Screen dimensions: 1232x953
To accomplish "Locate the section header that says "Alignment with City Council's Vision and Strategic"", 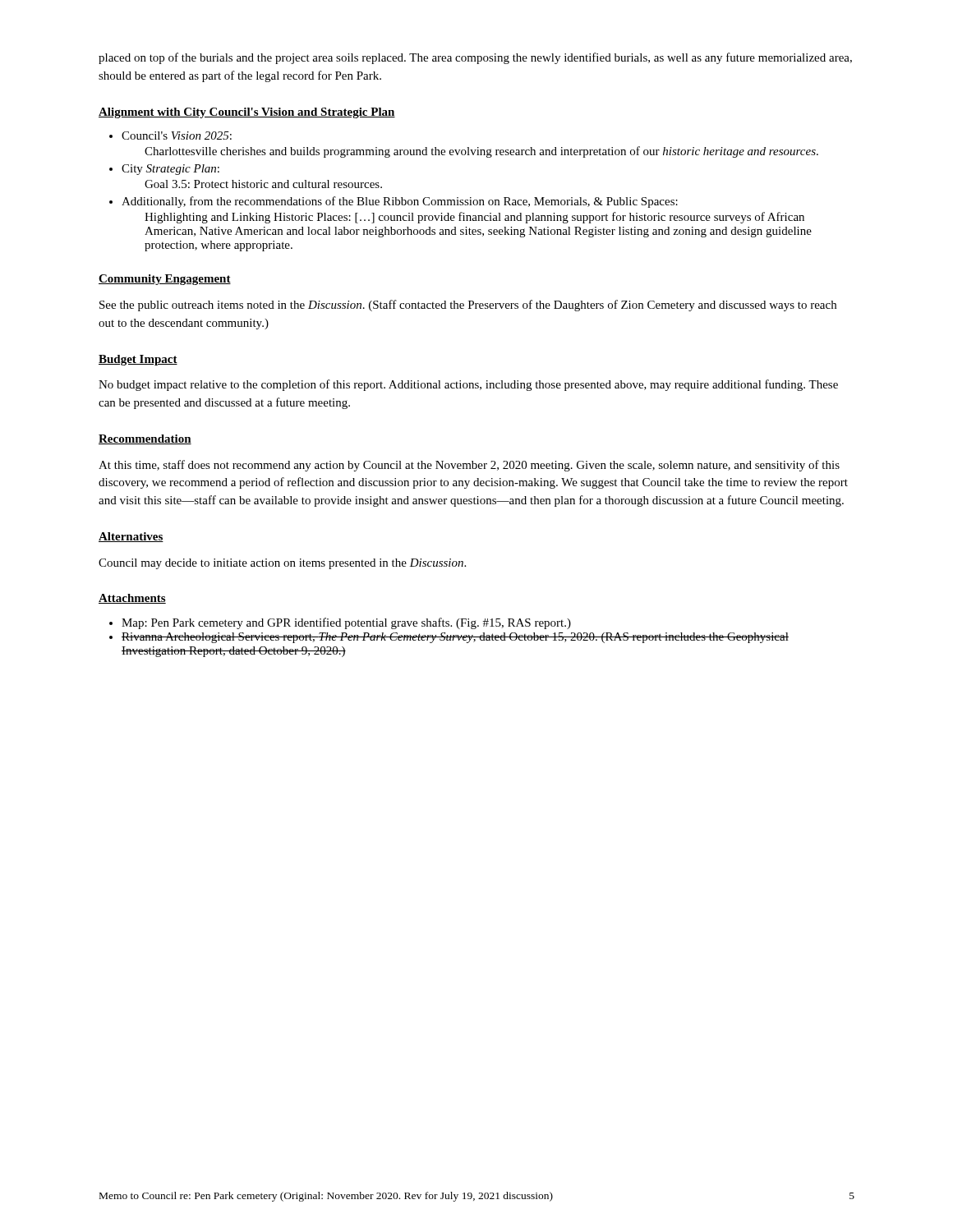I will pos(247,111).
